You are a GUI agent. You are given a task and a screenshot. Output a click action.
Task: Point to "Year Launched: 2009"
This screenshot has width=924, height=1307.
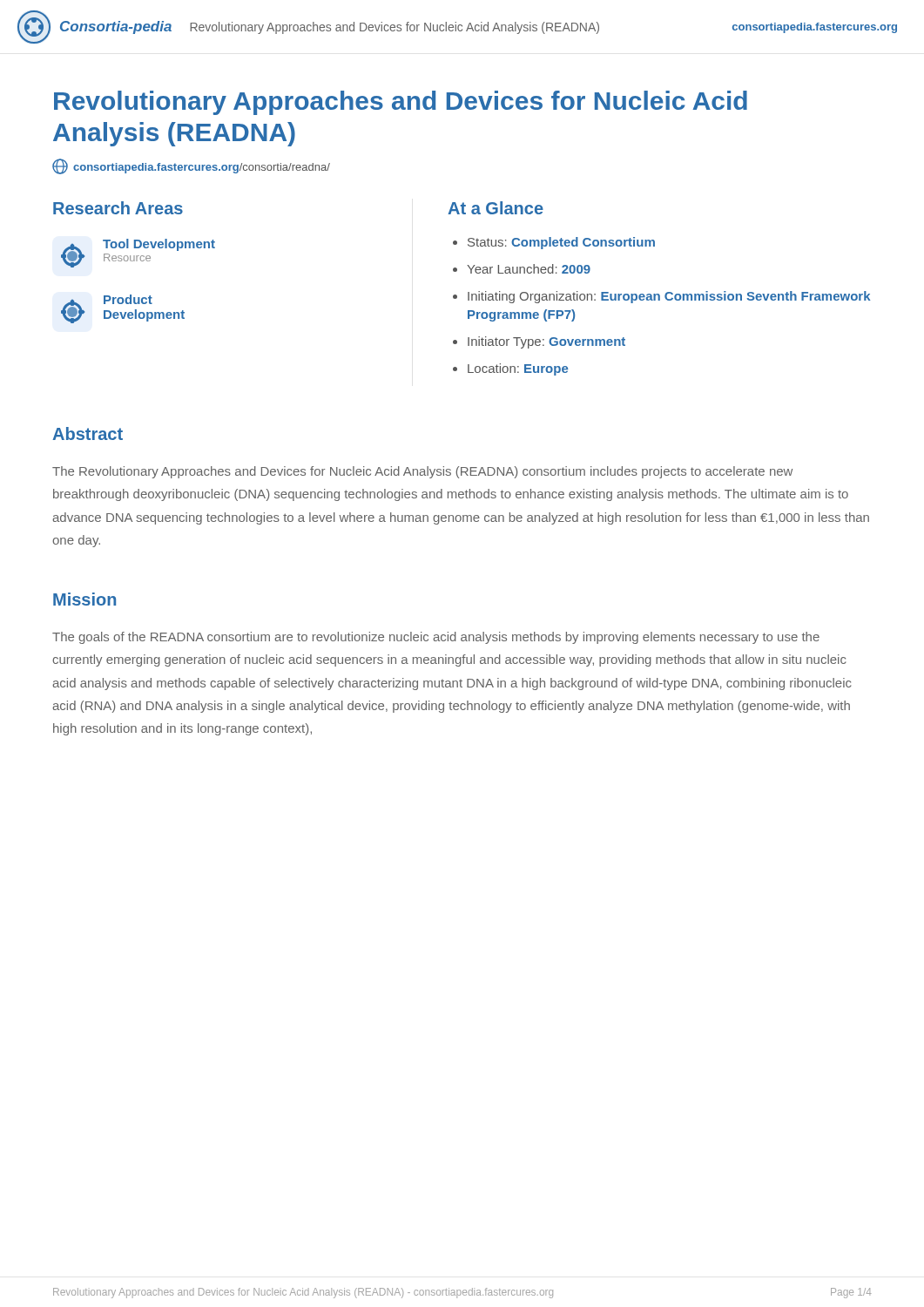pyautogui.click(x=529, y=269)
